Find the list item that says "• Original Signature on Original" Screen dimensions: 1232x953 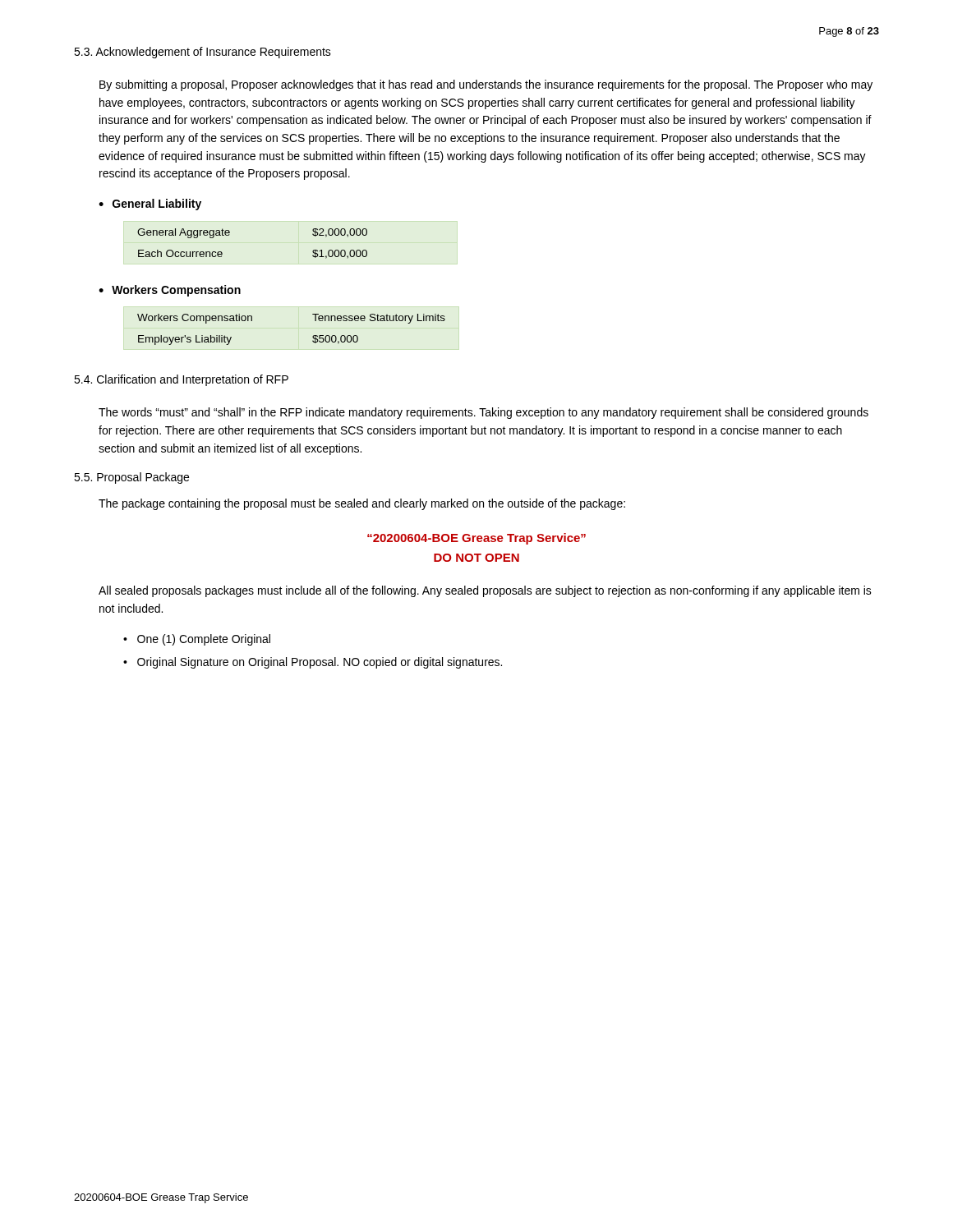313,662
